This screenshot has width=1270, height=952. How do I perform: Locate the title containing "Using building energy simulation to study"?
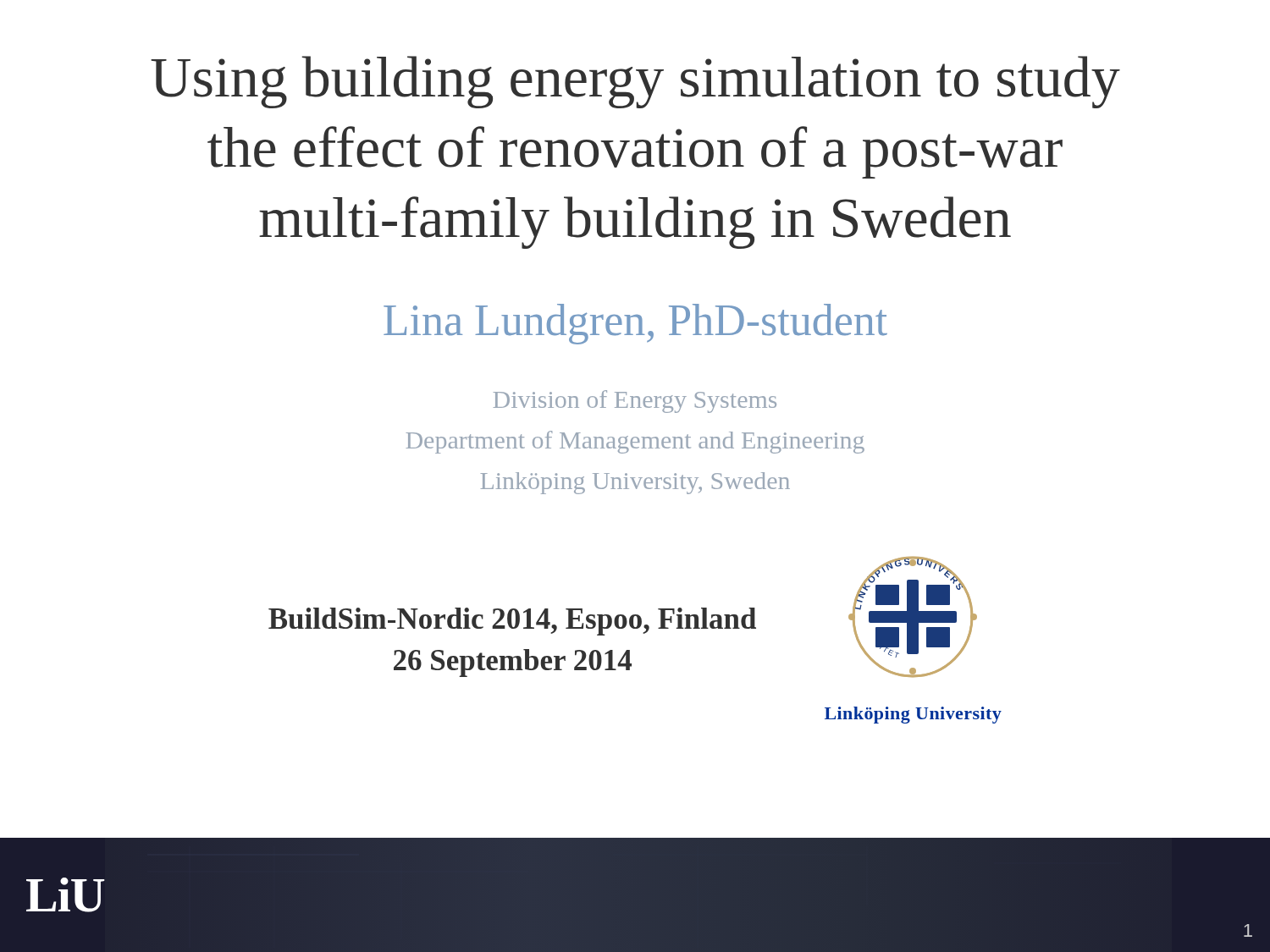[635, 147]
